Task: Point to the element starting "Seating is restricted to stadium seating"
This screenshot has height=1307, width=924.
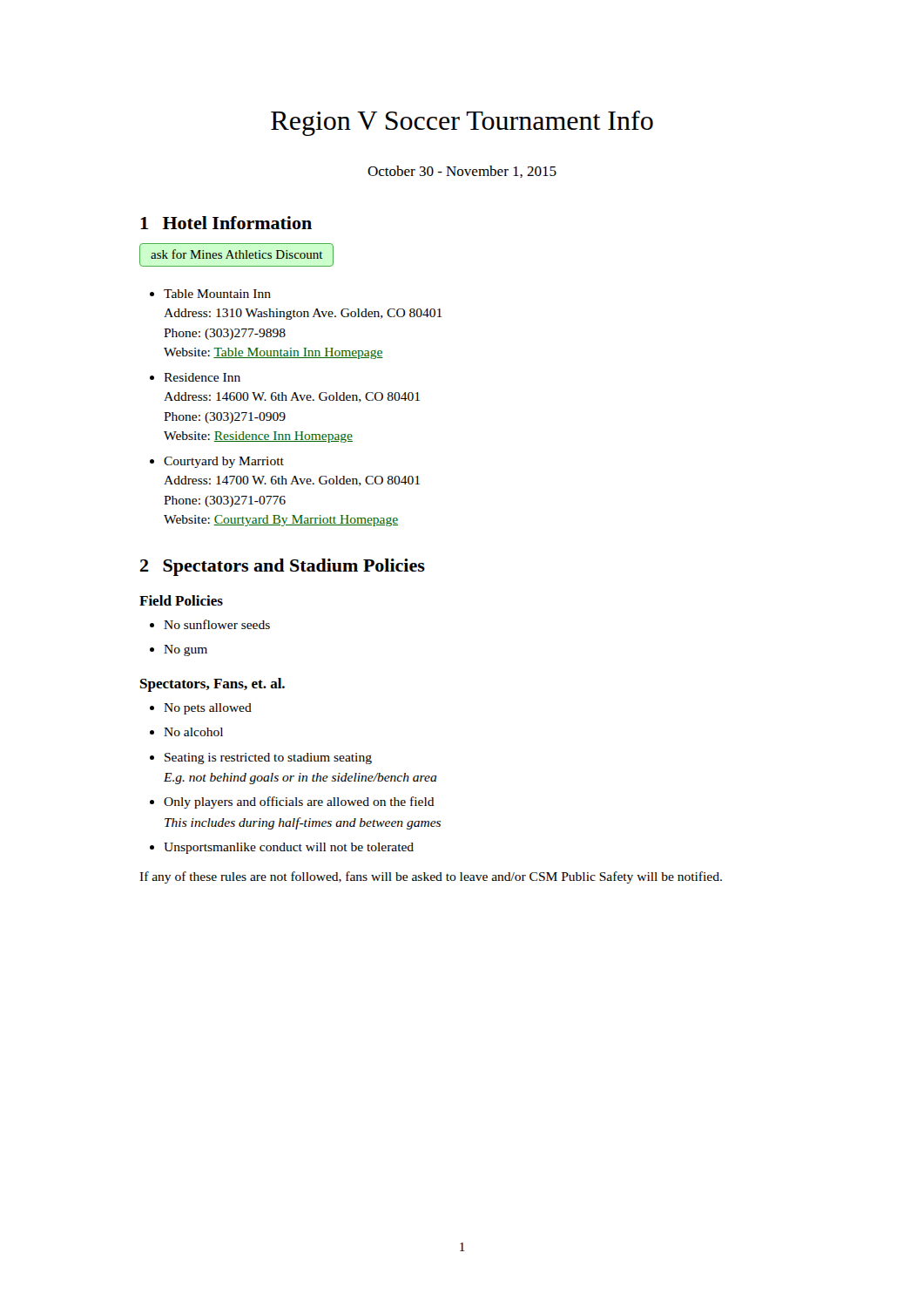Action: click(x=268, y=758)
